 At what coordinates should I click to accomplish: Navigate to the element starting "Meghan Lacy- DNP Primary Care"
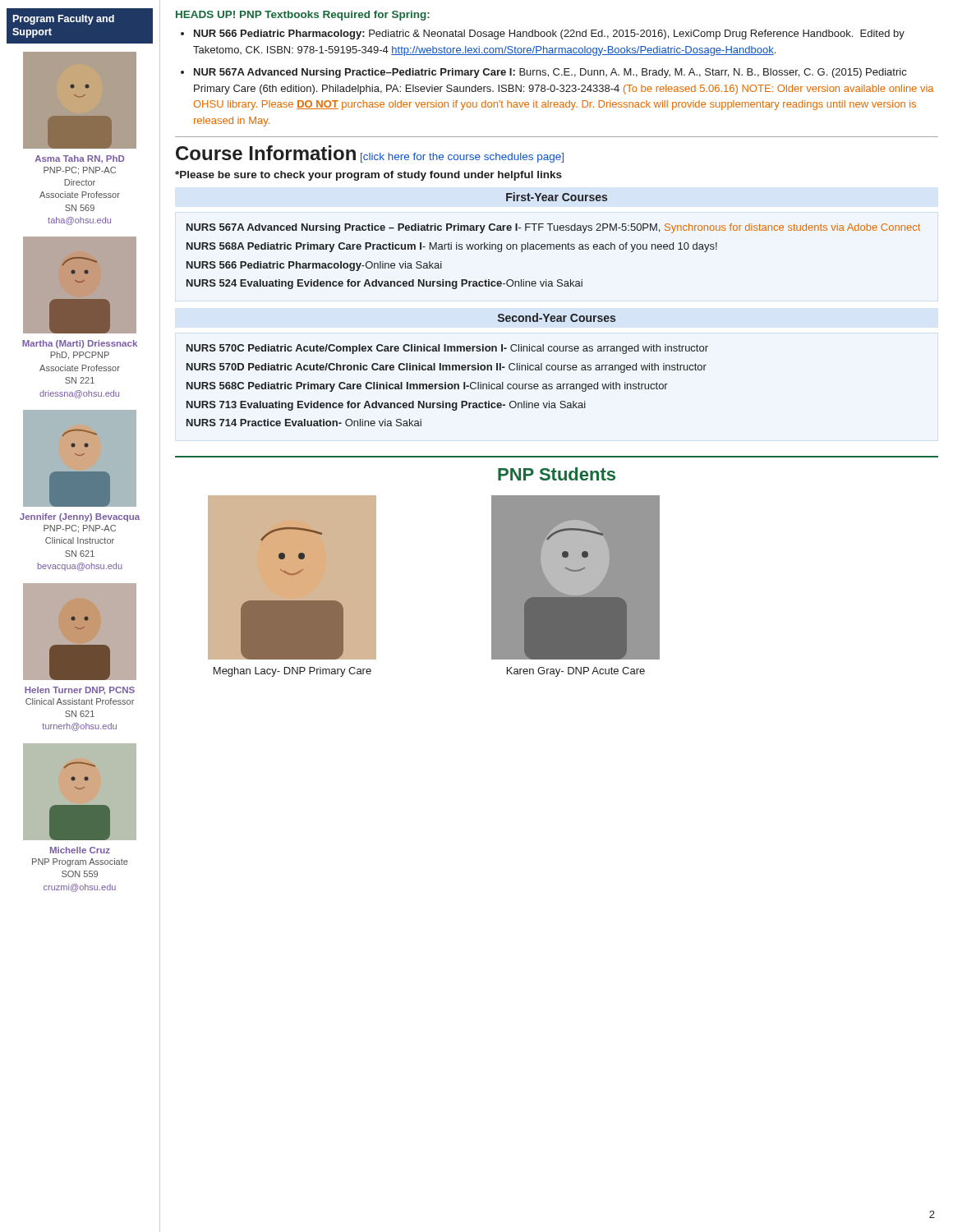tap(292, 671)
